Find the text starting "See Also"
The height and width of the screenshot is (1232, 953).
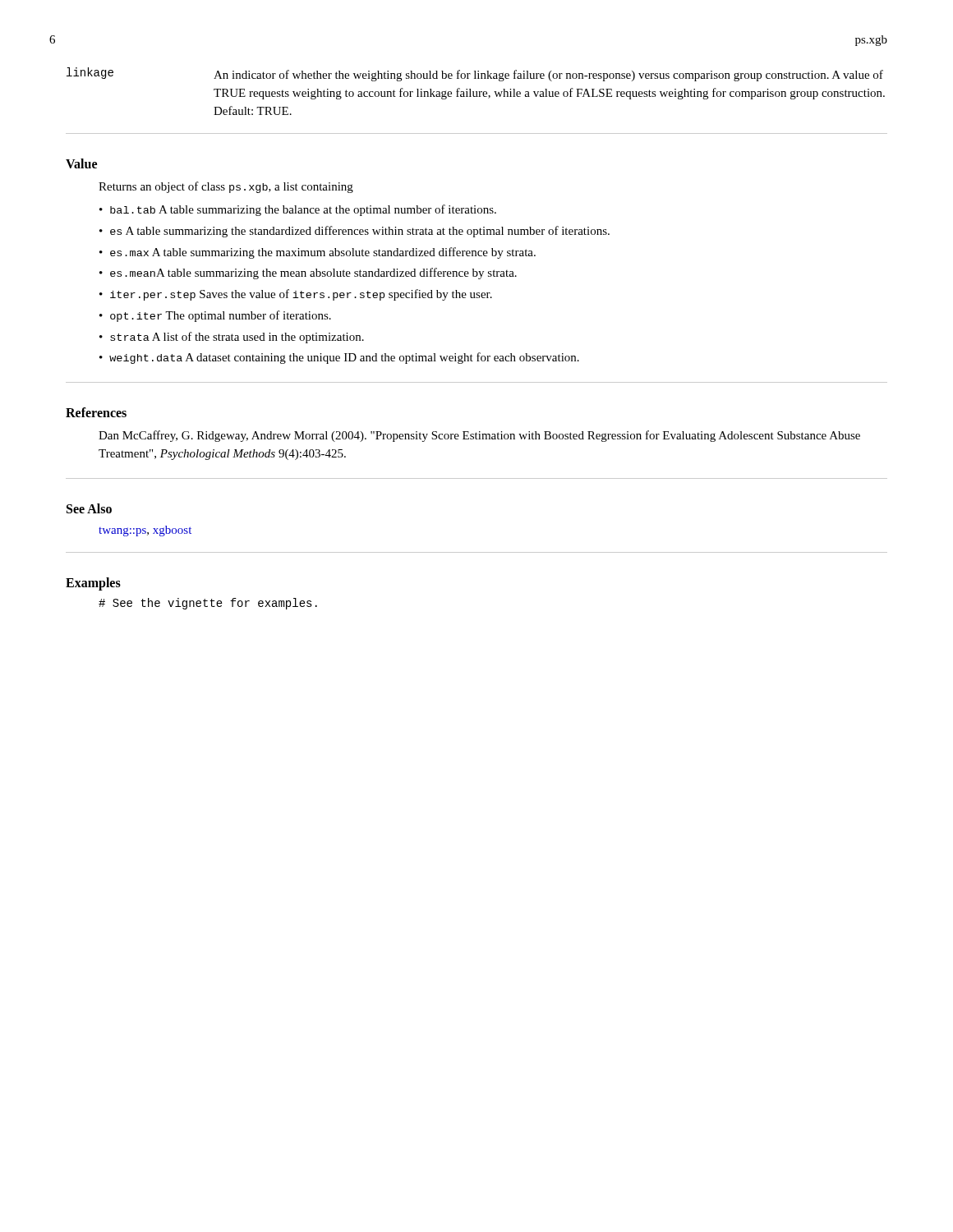[x=89, y=508]
